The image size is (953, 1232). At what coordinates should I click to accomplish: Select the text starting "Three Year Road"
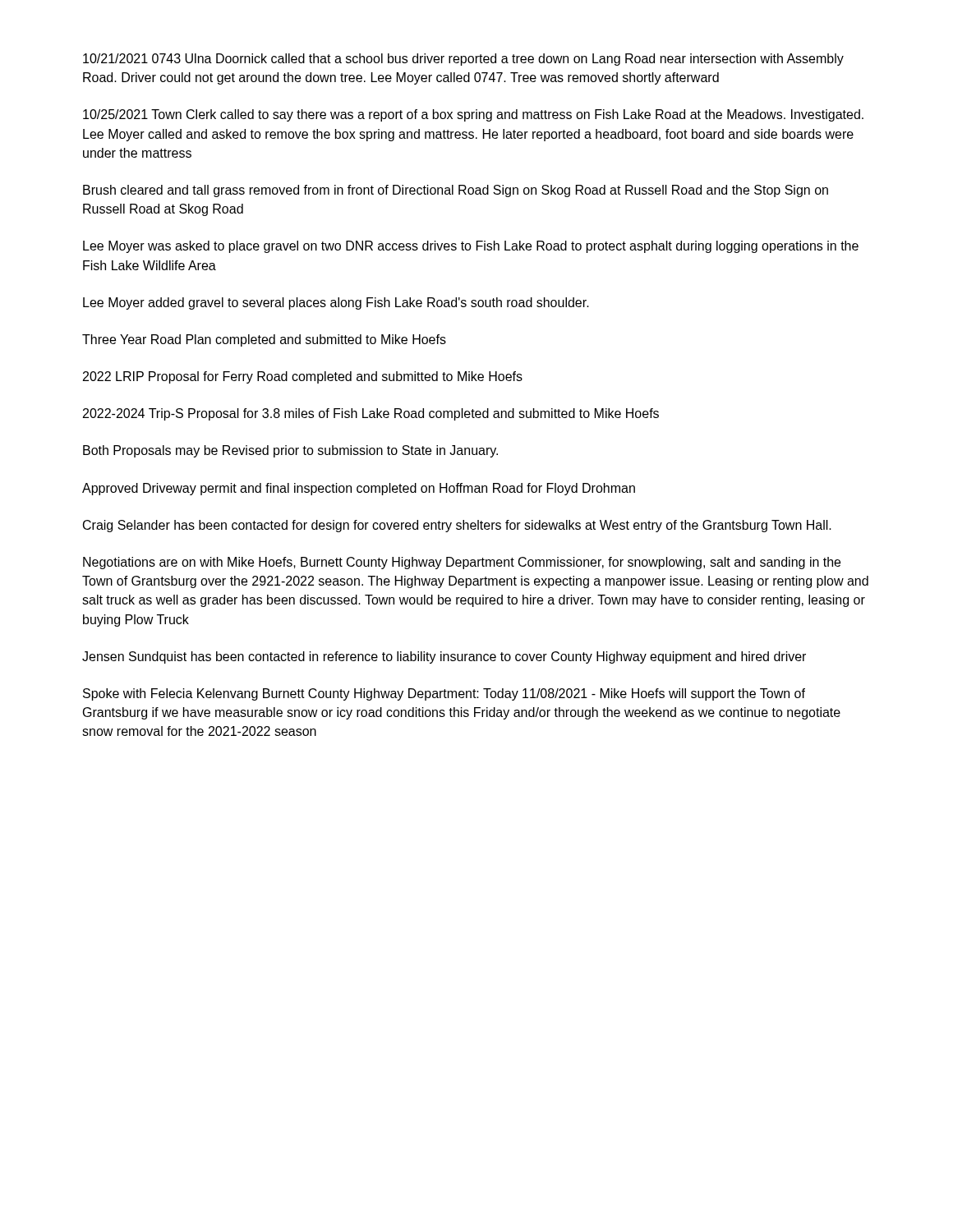(x=264, y=339)
